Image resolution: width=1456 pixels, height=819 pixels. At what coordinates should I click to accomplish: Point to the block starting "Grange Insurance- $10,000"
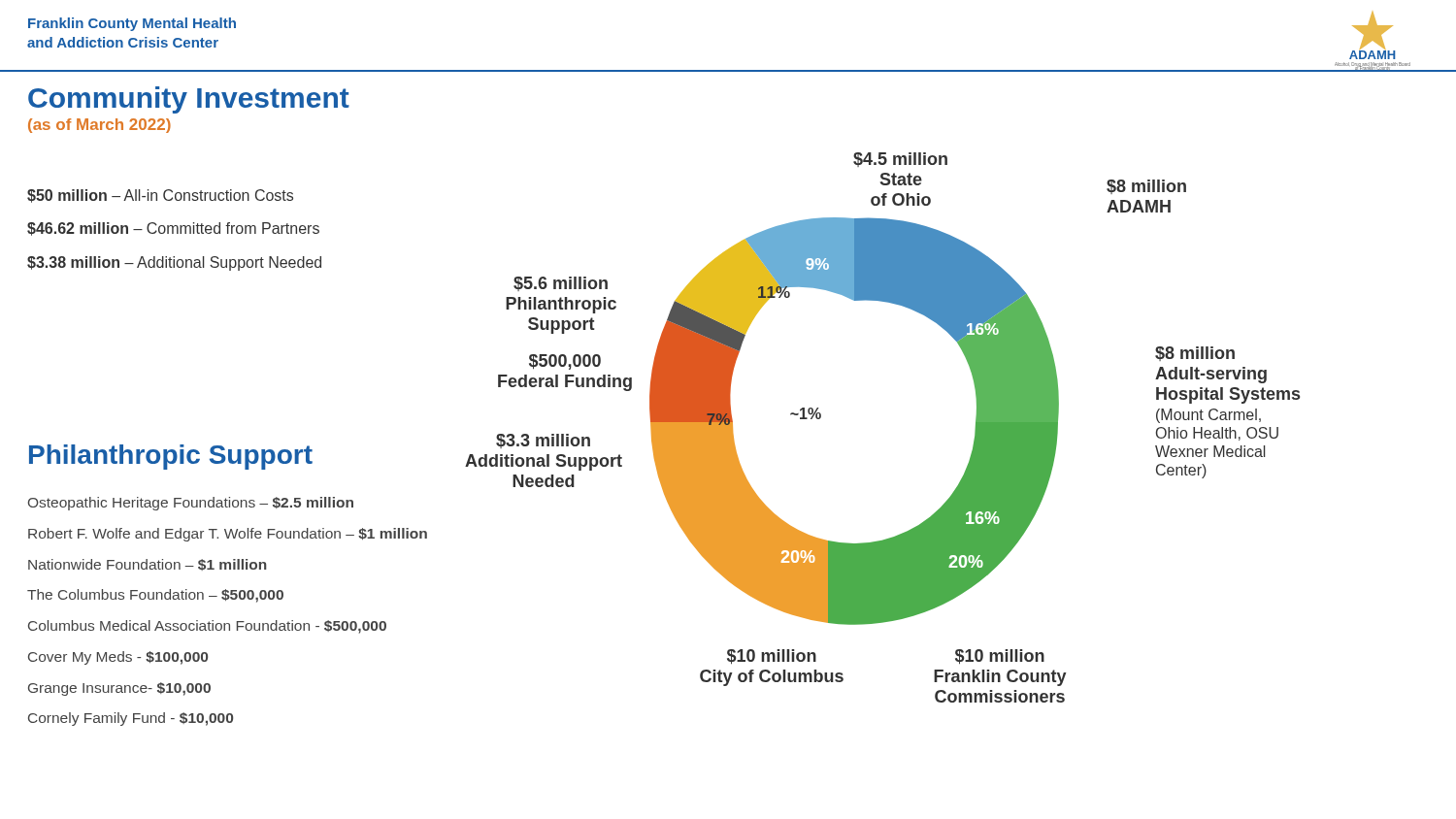(x=119, y=687)
